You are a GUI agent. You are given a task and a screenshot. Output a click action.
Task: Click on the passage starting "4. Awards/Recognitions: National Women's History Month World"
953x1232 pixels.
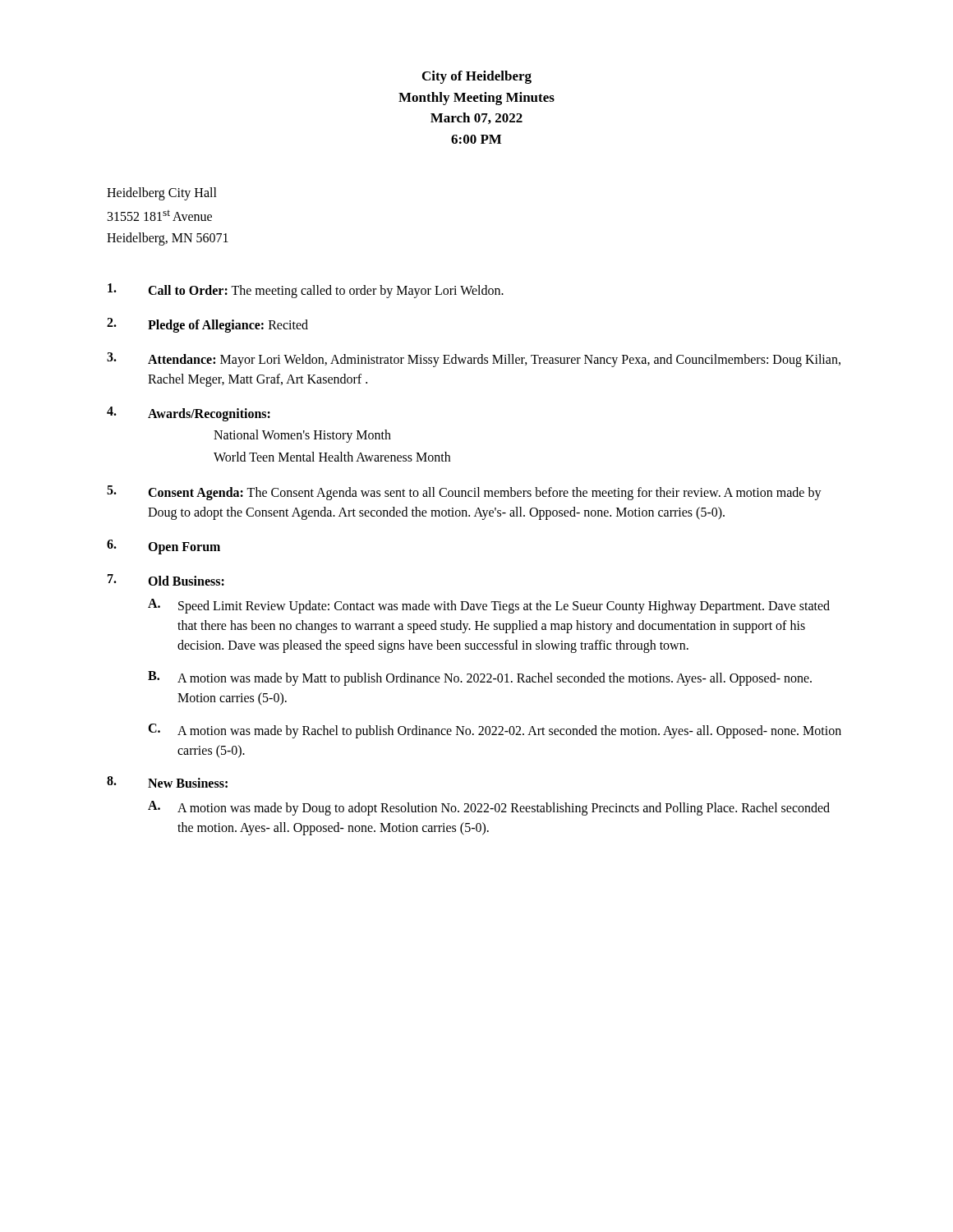(x=189, y=414)
